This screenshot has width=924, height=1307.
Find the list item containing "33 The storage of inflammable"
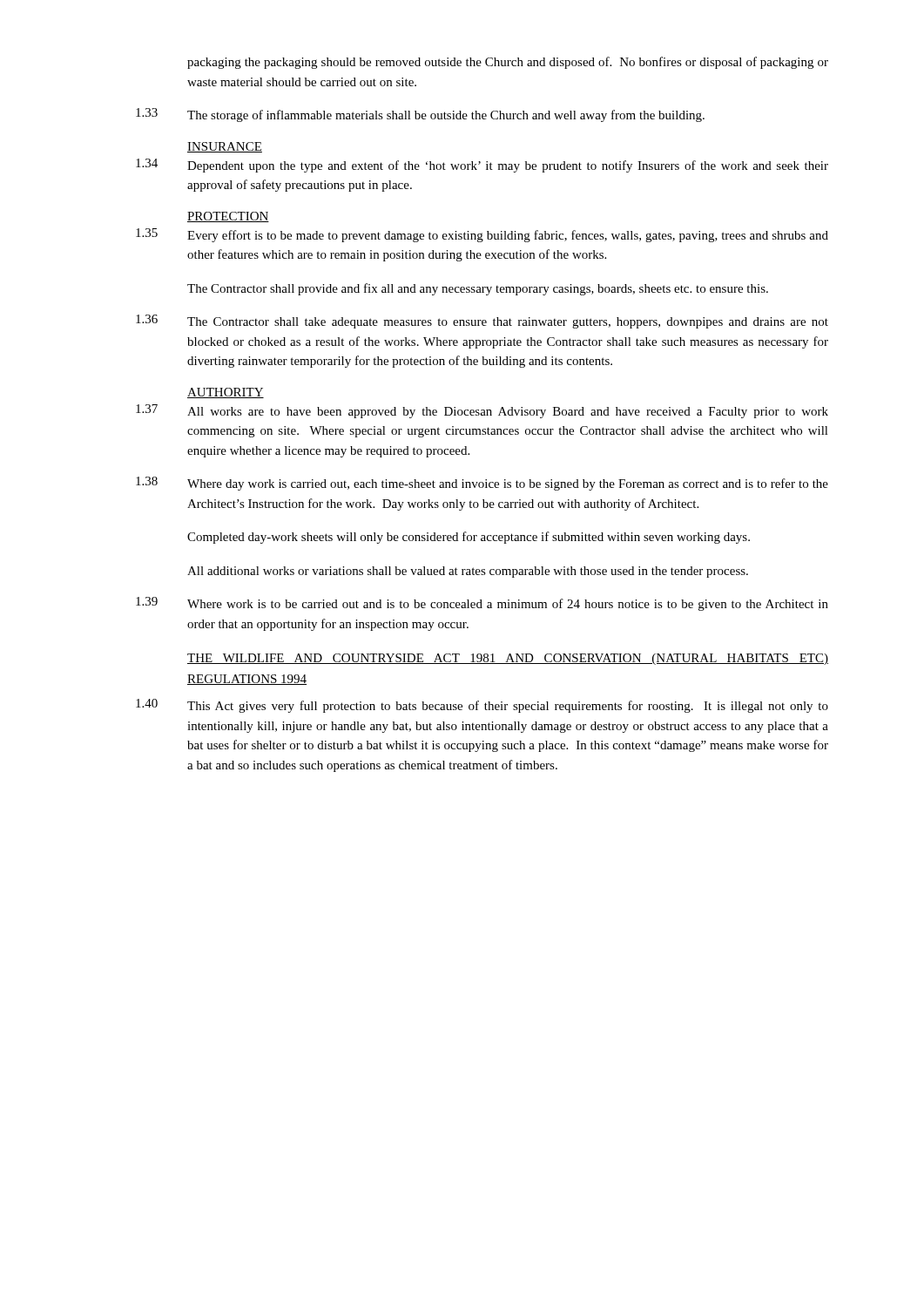pos(482,115)
